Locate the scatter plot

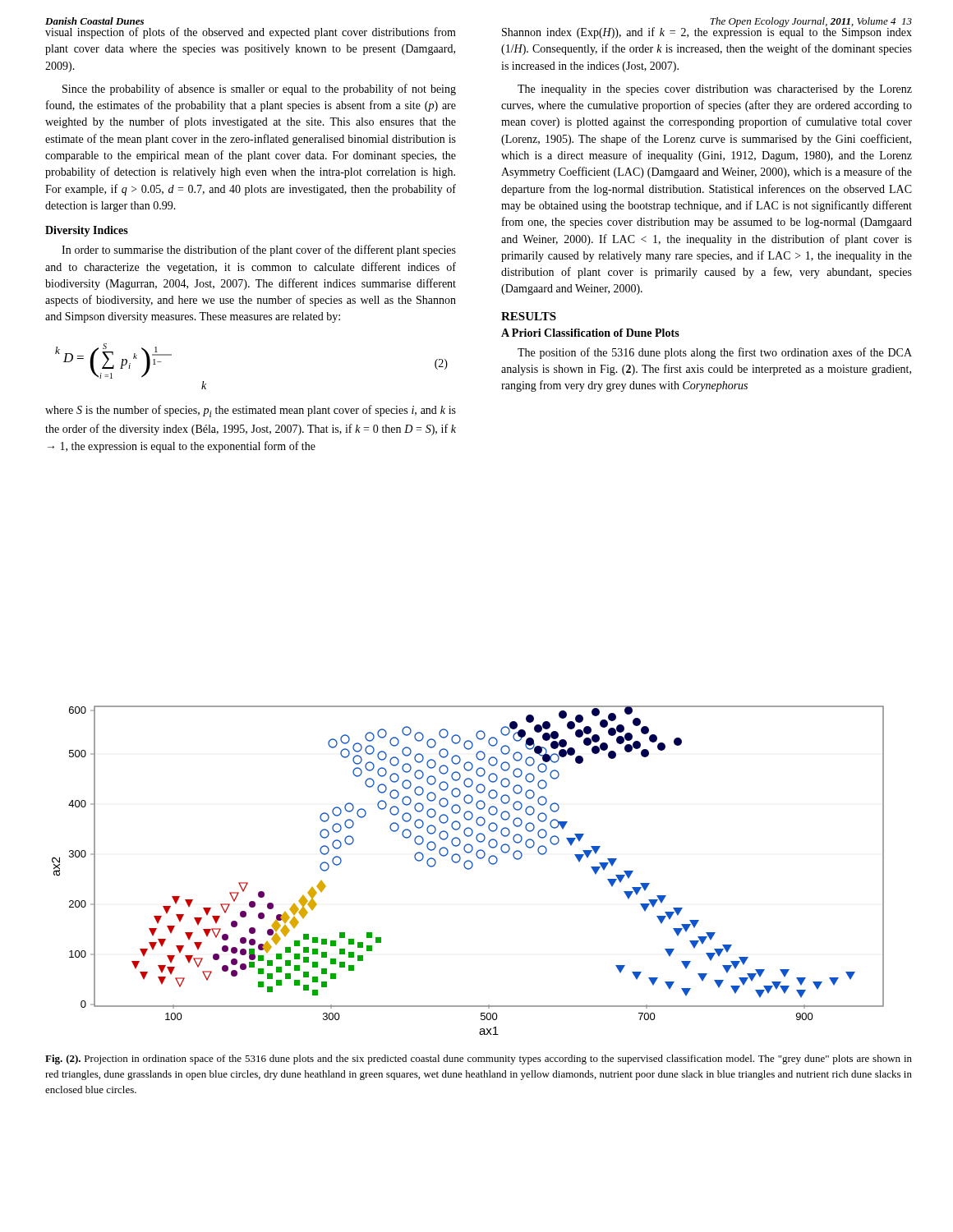tap(479, 866)
